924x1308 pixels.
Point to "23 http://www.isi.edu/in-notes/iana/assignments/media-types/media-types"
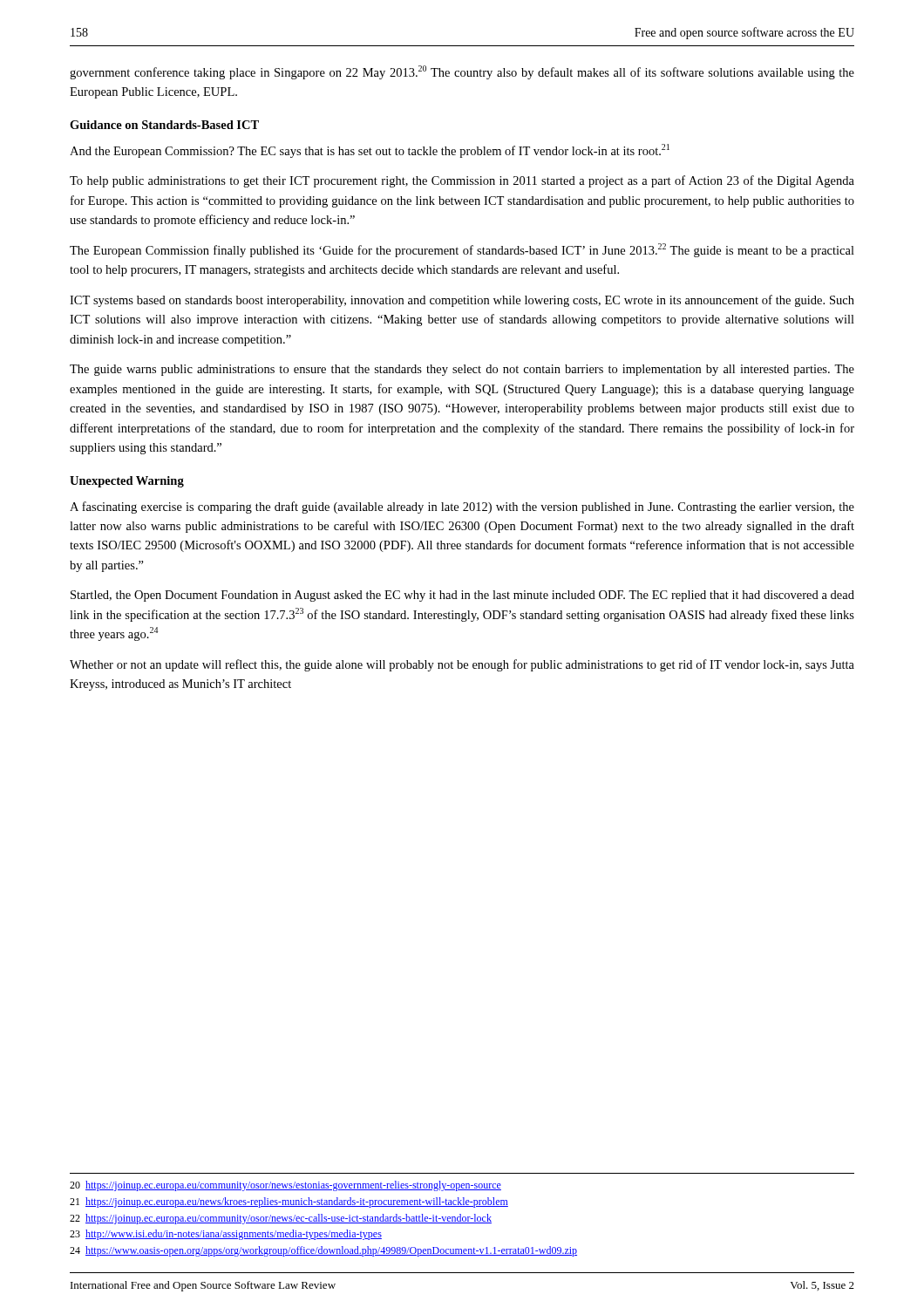pos(226,1234)
